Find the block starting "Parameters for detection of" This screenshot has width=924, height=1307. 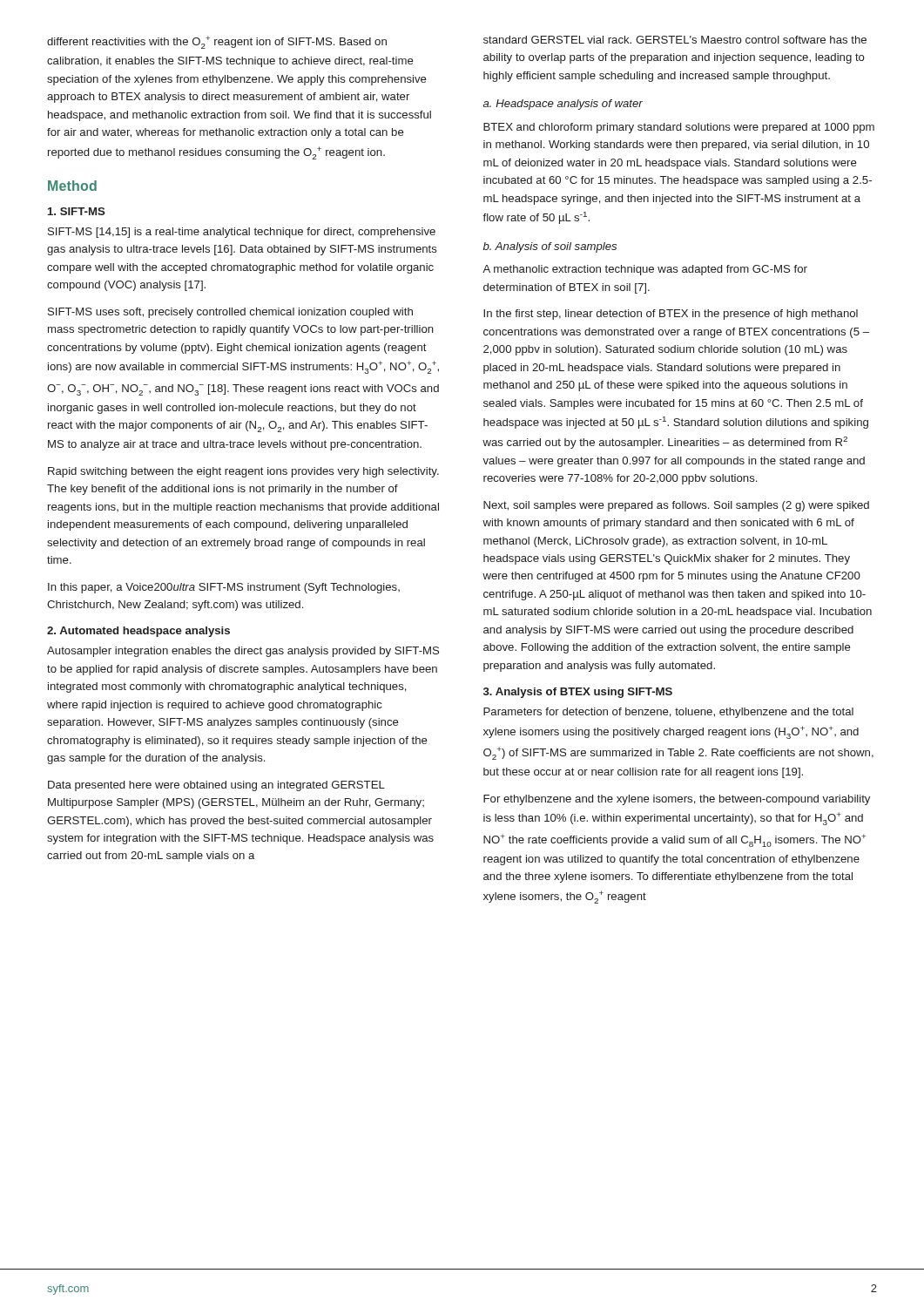(680, 742)
